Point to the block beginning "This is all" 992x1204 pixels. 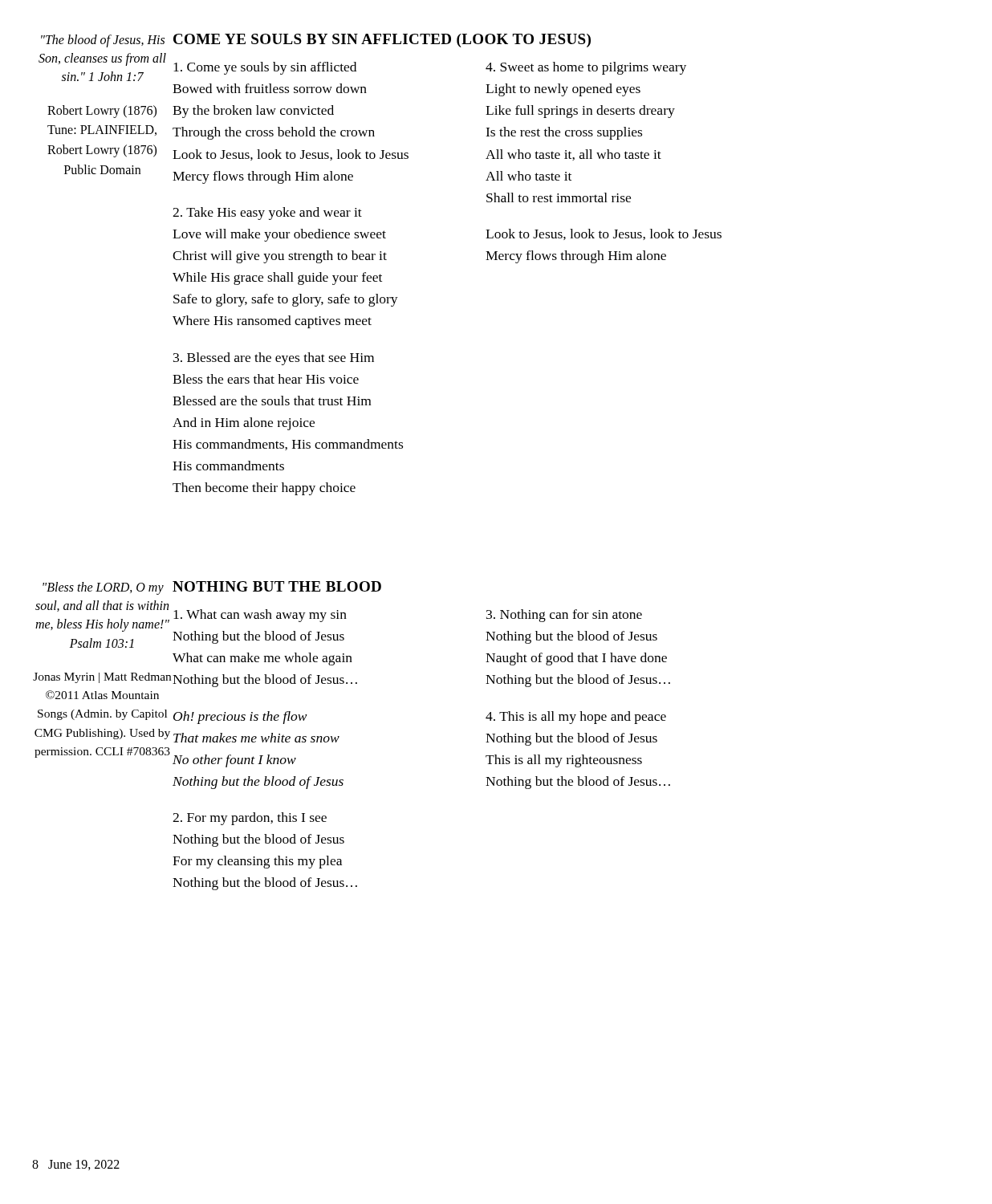point(579,748)
